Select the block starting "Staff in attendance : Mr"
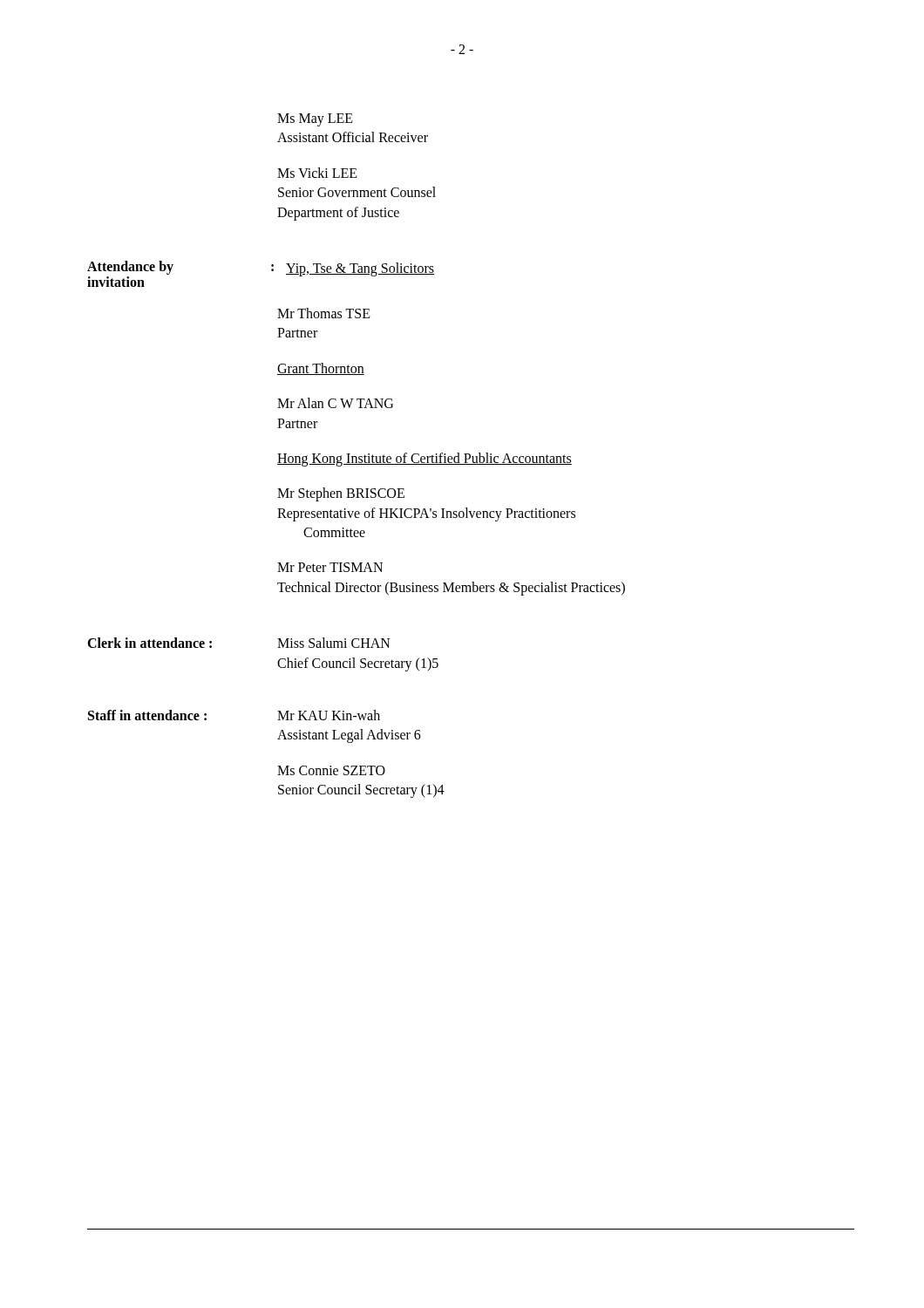 click(167, 715)
